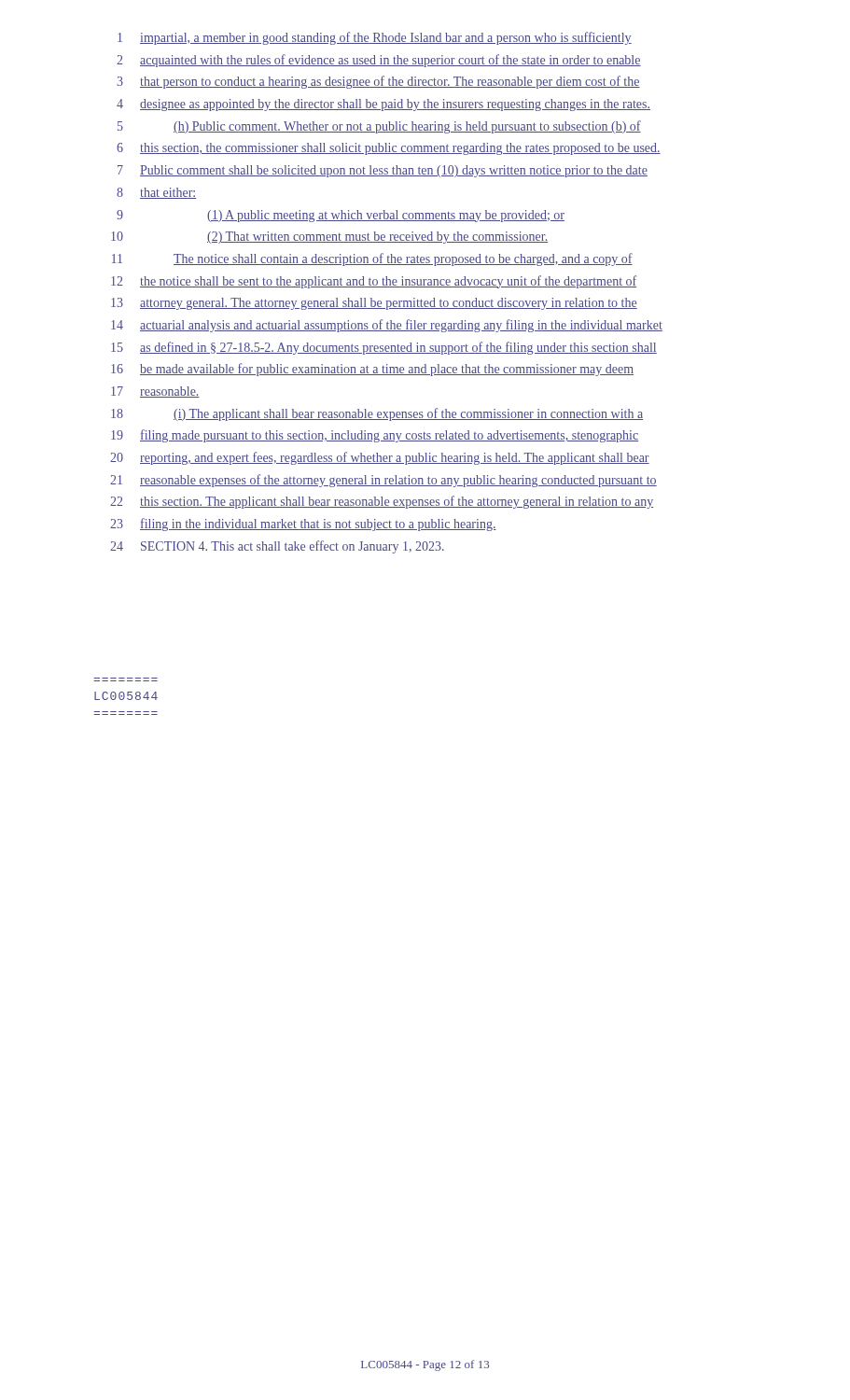Screen dimensions: 1400x850
Task: Navigate to the region starting "======== LC005844 ========"
Action: pyautogui.click(x=126, y=697)
